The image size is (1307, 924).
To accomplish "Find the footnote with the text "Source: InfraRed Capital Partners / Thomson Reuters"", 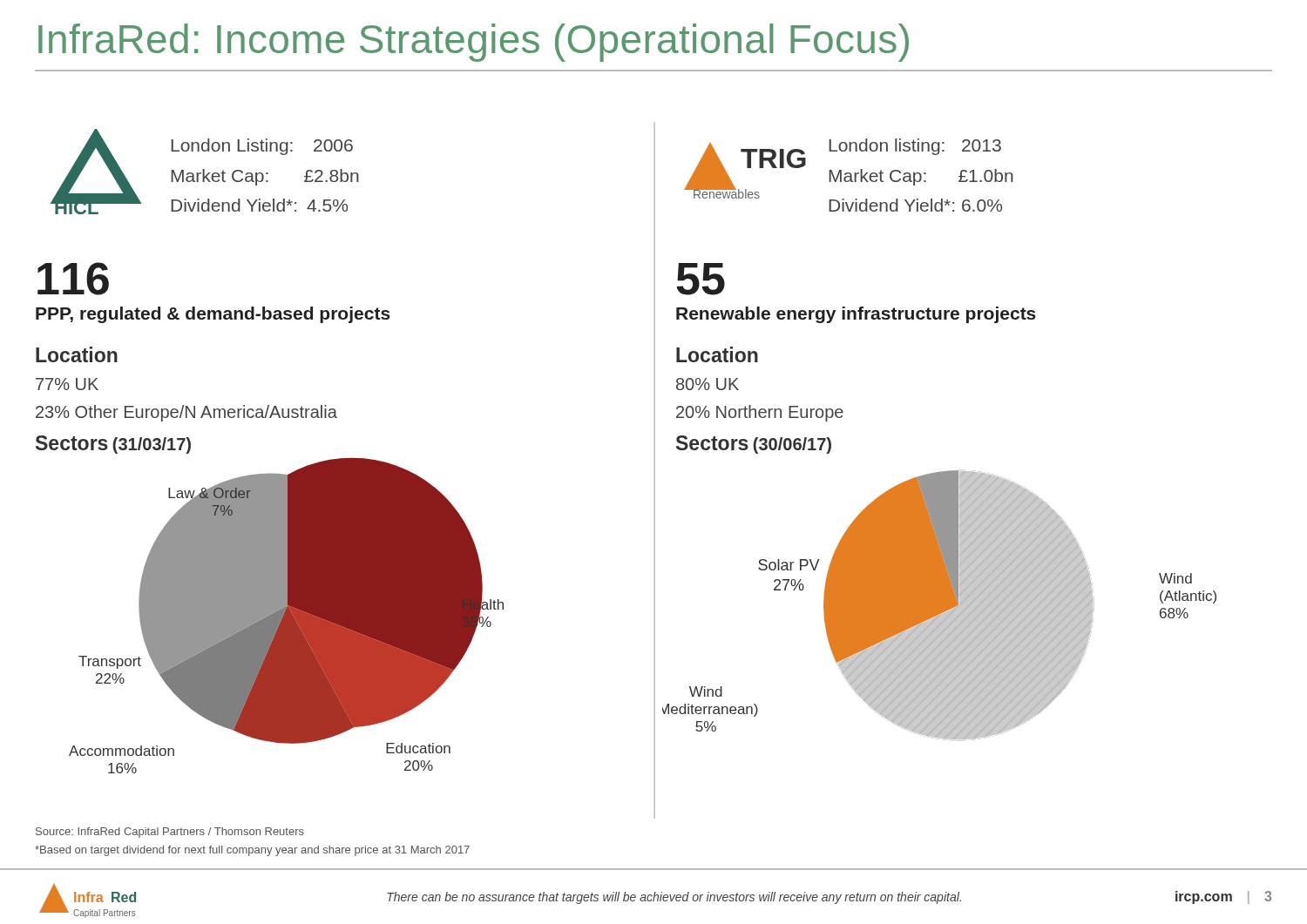I will point(252,841).
